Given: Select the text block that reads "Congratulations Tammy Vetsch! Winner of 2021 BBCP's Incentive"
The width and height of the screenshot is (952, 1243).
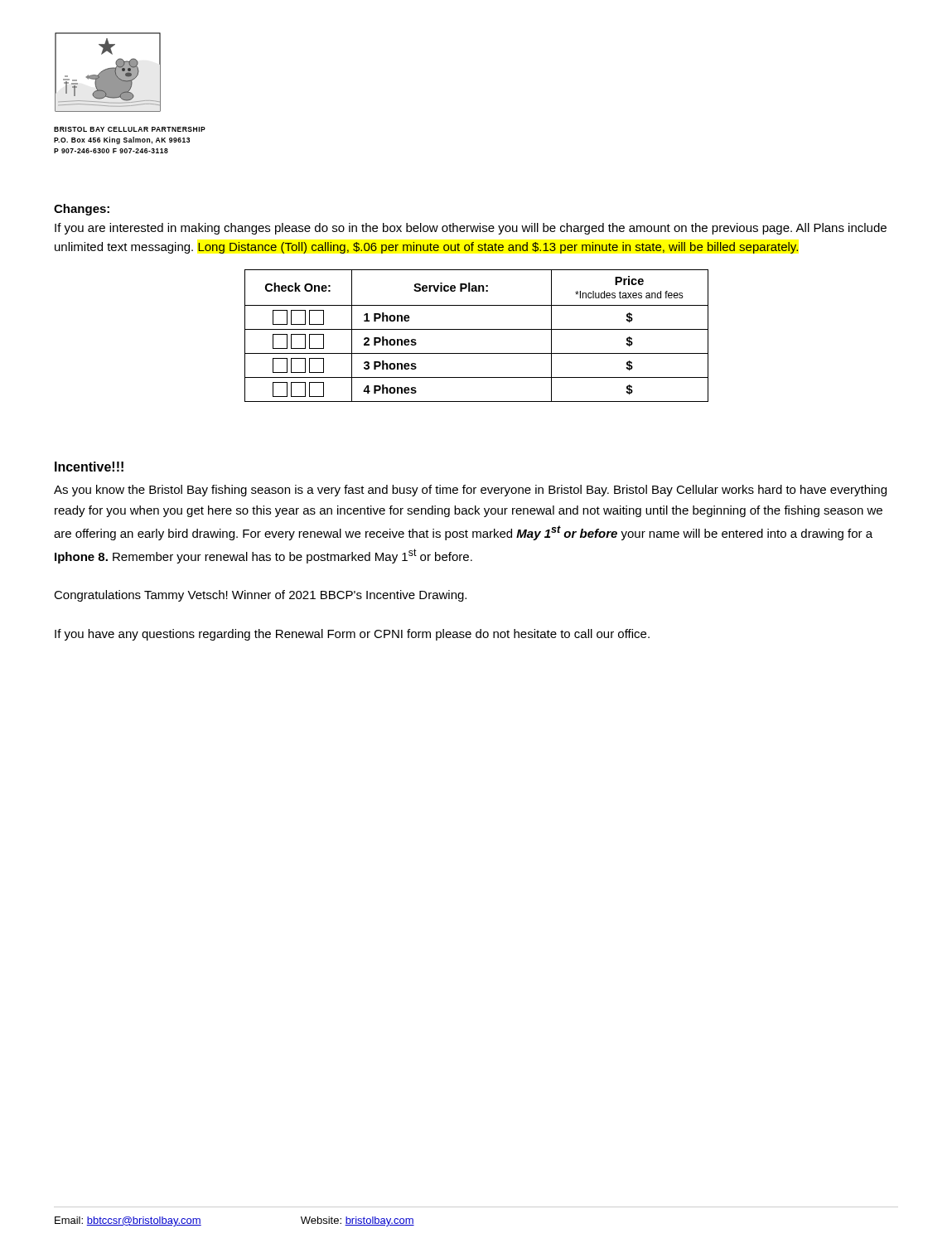Looking at the screenshot, I should tap(261, 595).
